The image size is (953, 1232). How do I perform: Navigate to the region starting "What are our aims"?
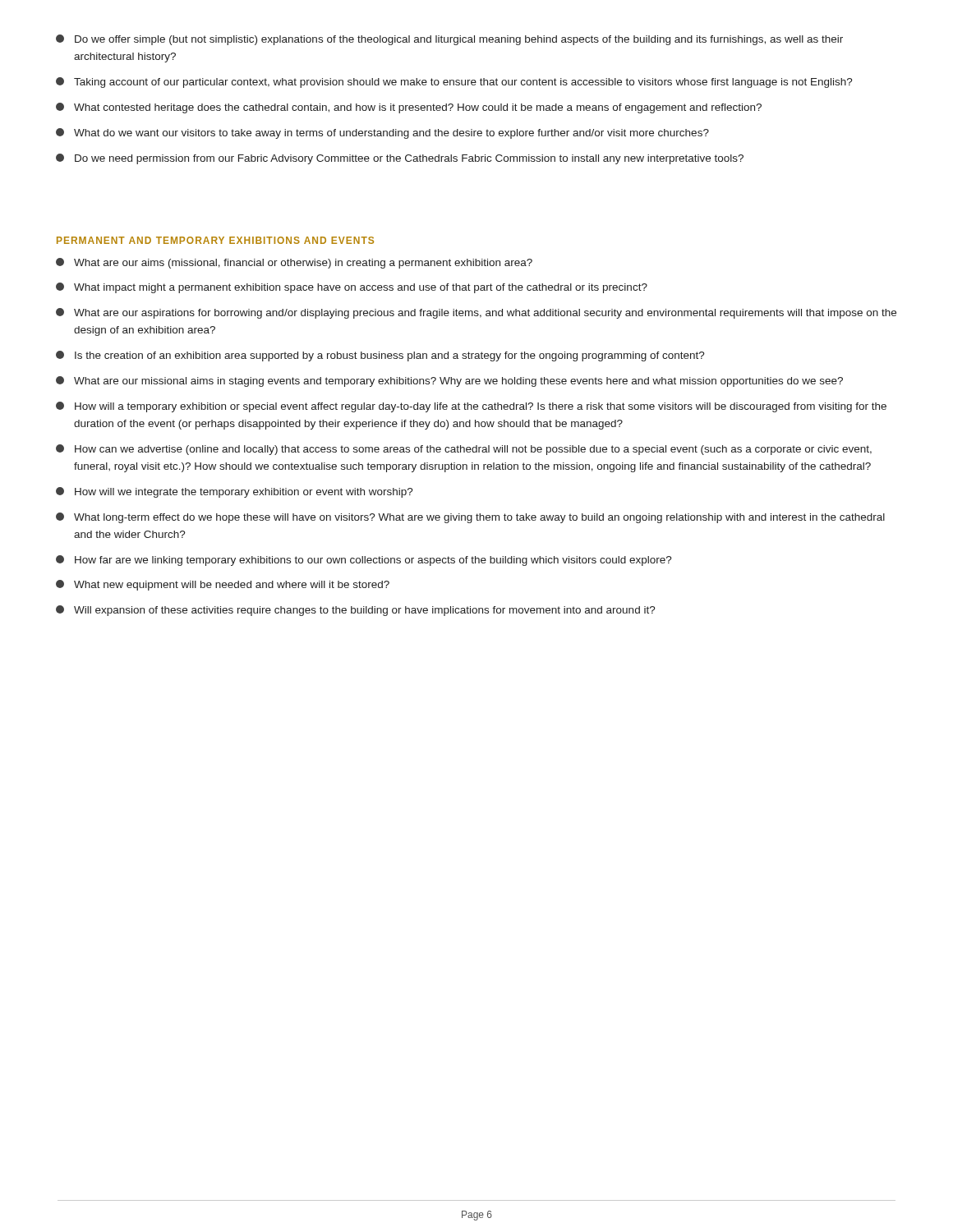coord(476,263)
